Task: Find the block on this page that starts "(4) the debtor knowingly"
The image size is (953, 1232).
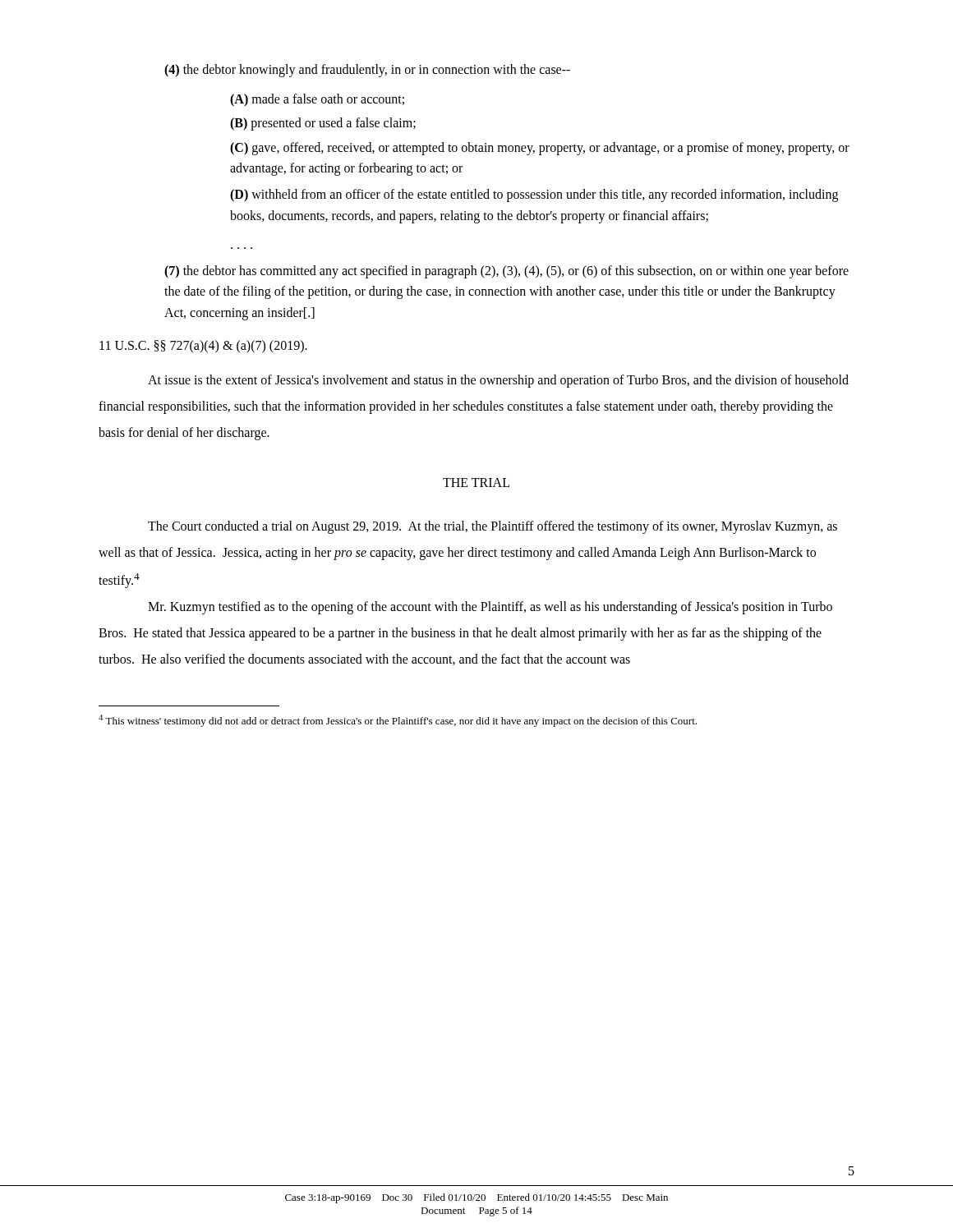Action: pos(509,70)
